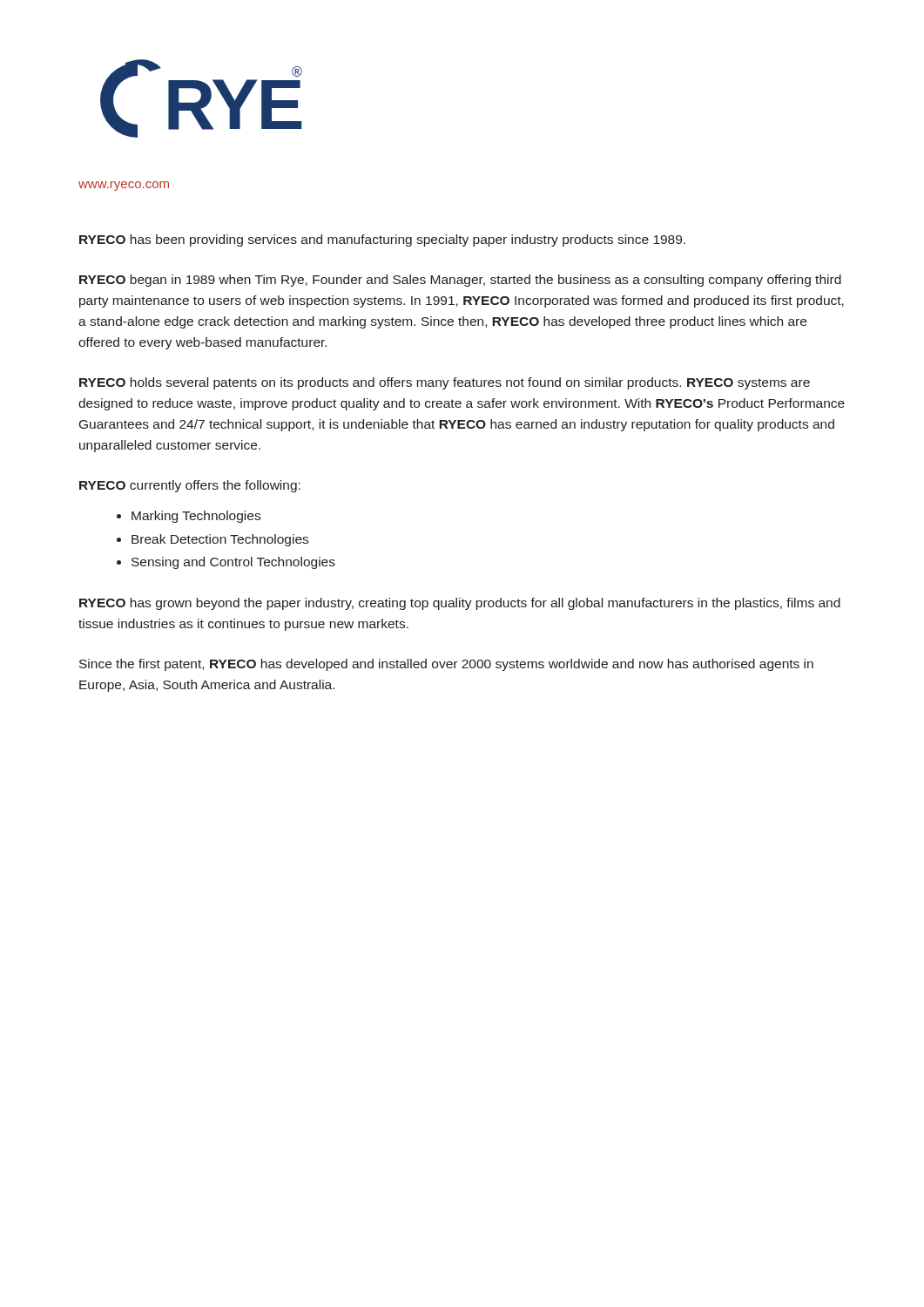The image size is (924, 1307).
Task: Find the passage starting "RYECO has been providing services and manufacturing"
Action: tap(382, 239)
